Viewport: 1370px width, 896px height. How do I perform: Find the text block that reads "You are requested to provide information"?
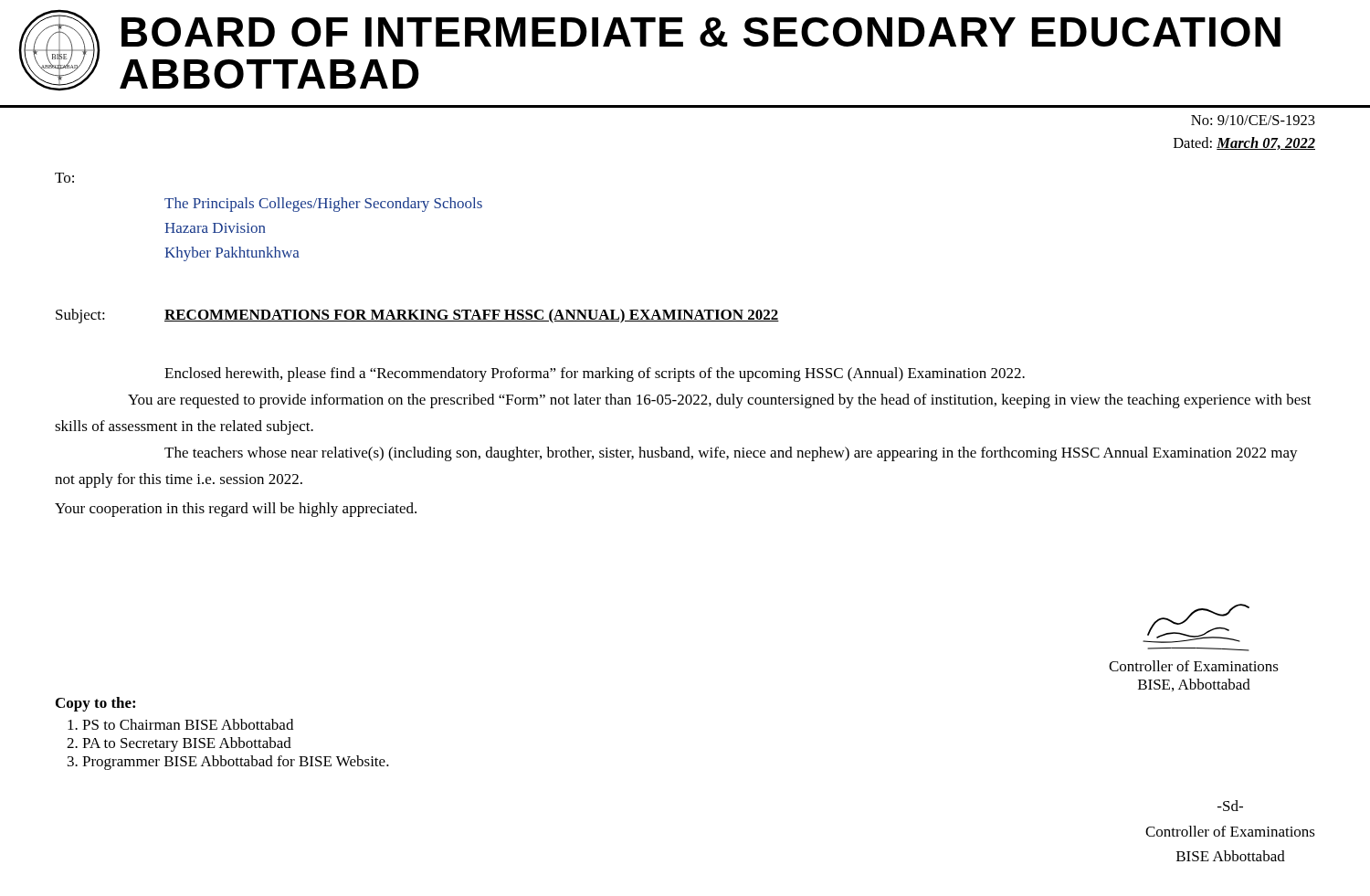click(x=683, y=413)
